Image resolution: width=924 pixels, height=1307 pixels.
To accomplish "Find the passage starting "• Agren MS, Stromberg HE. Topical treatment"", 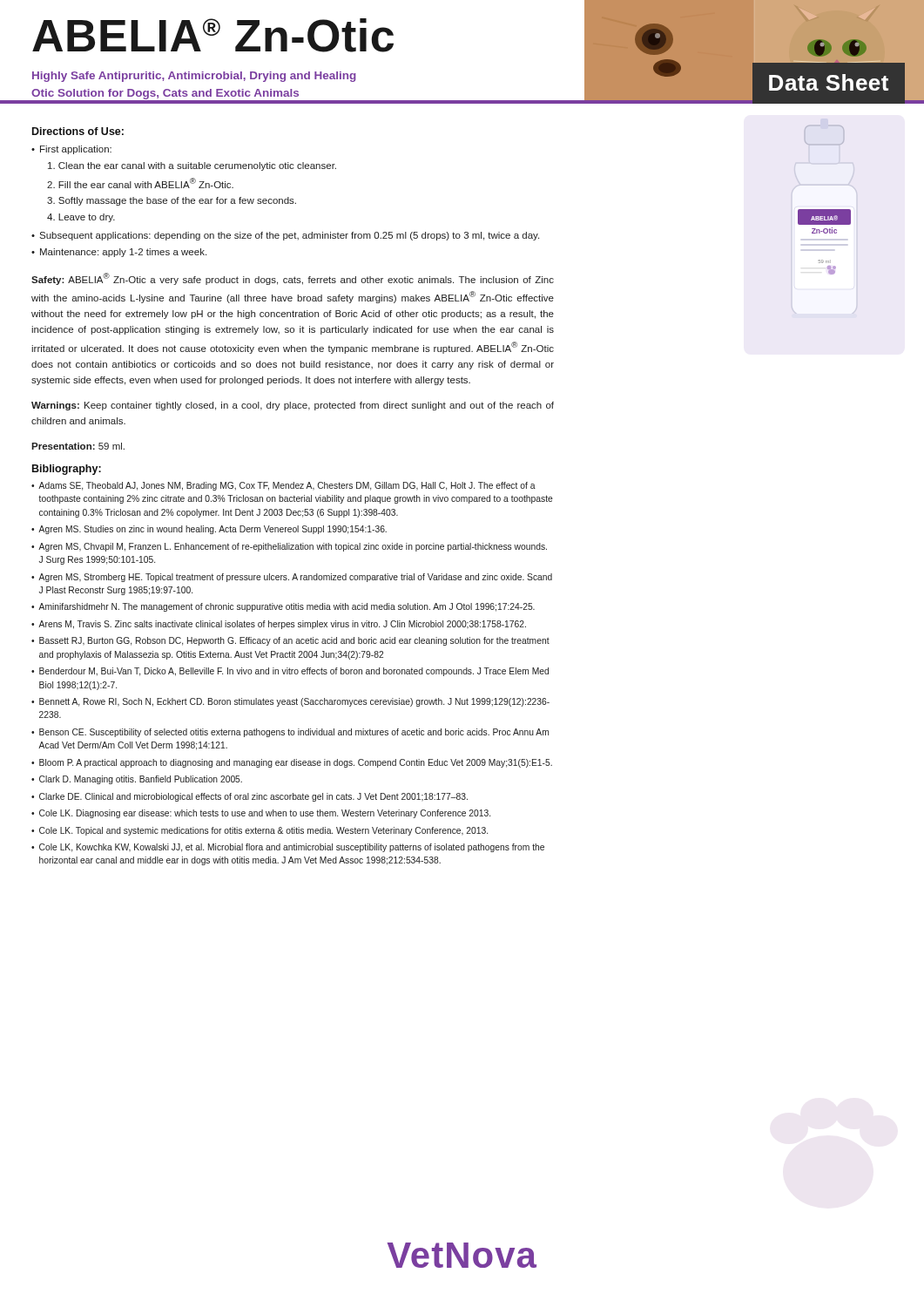I will pos(293,584).
